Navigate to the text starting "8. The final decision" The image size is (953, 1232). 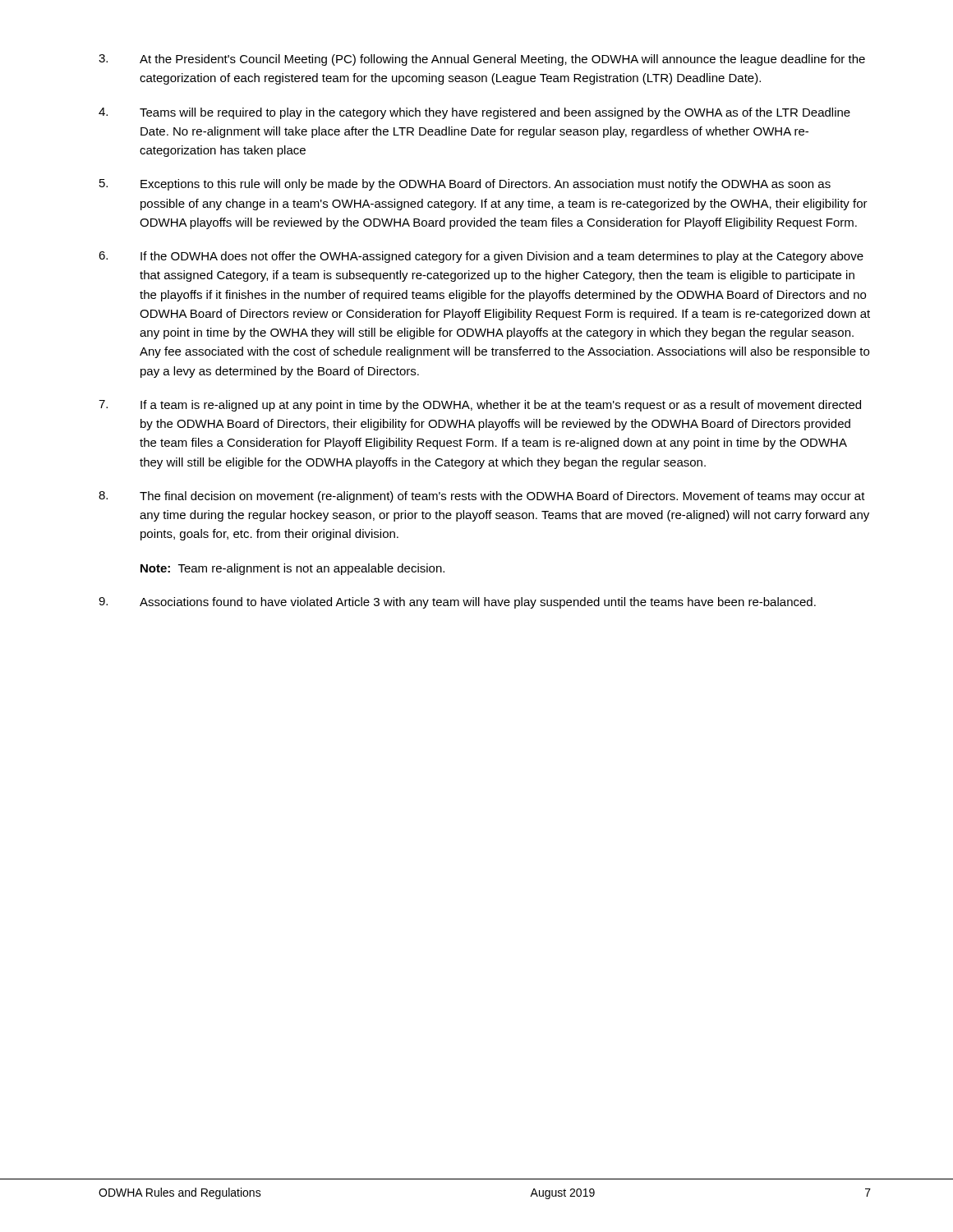pos(485,515)
